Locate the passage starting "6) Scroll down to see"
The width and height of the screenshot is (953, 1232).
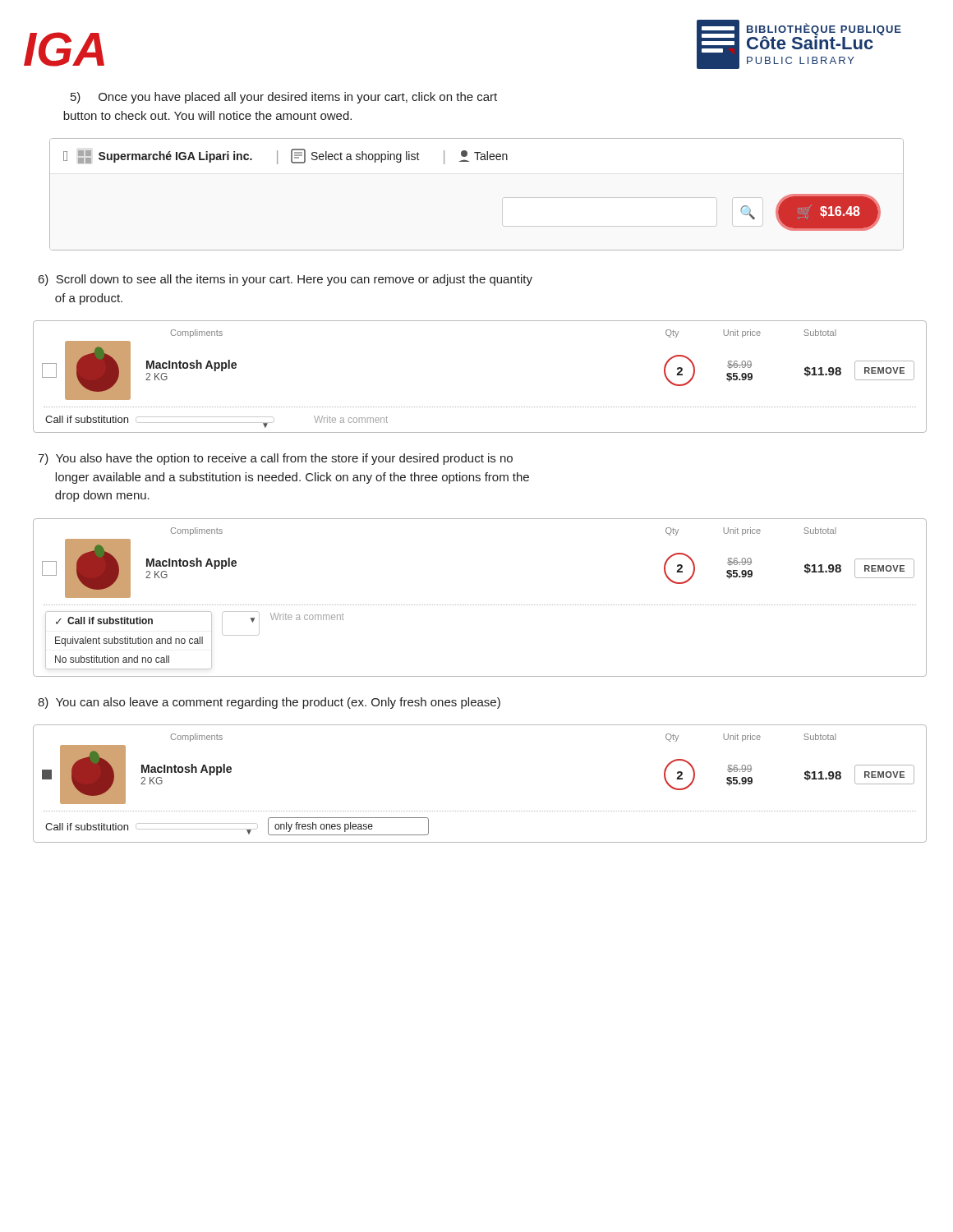click(285, 288)
